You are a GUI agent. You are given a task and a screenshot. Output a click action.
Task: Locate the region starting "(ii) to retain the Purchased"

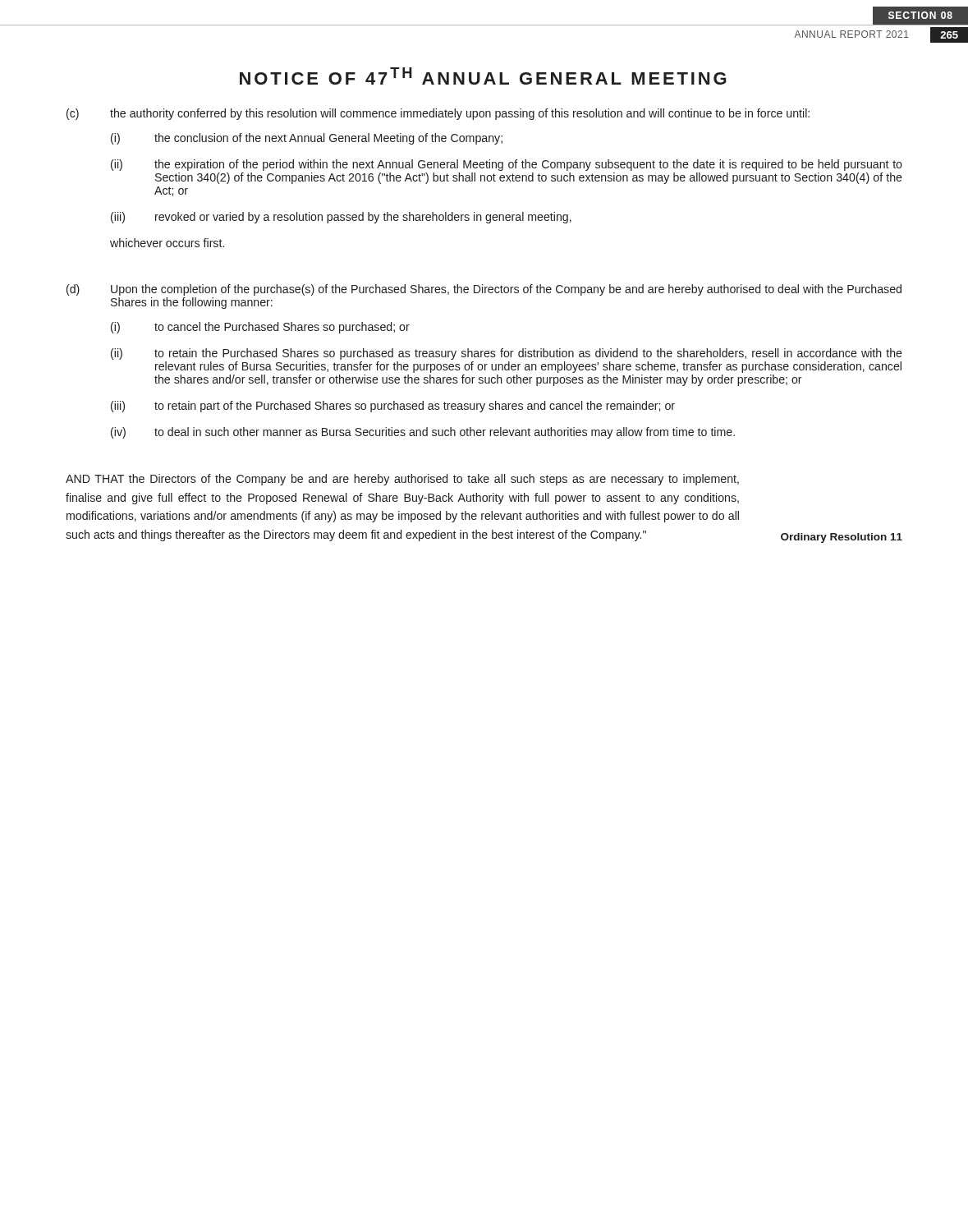click(506, 366)
